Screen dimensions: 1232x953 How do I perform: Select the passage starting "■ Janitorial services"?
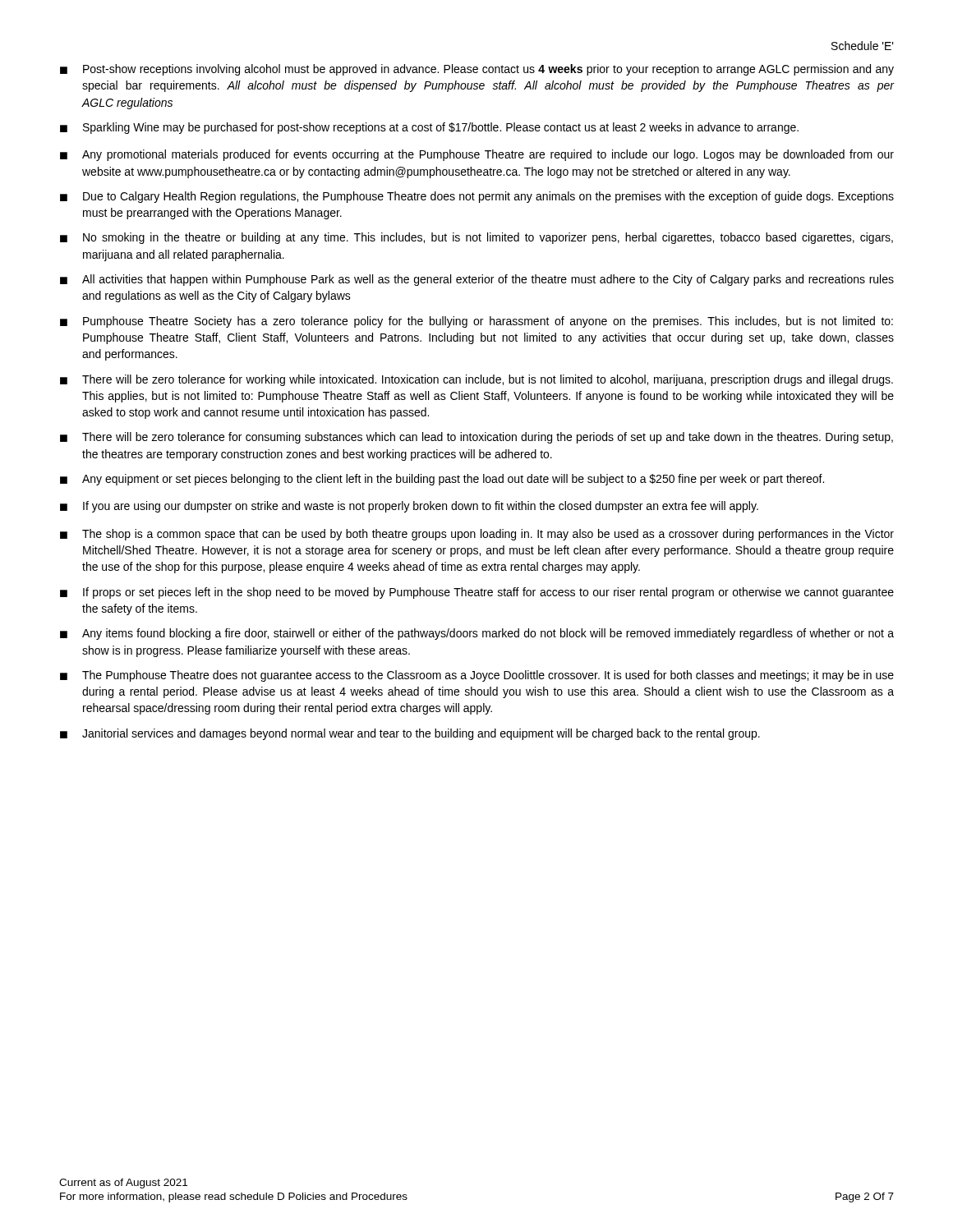pyautogui.click(x=476, y=735)
